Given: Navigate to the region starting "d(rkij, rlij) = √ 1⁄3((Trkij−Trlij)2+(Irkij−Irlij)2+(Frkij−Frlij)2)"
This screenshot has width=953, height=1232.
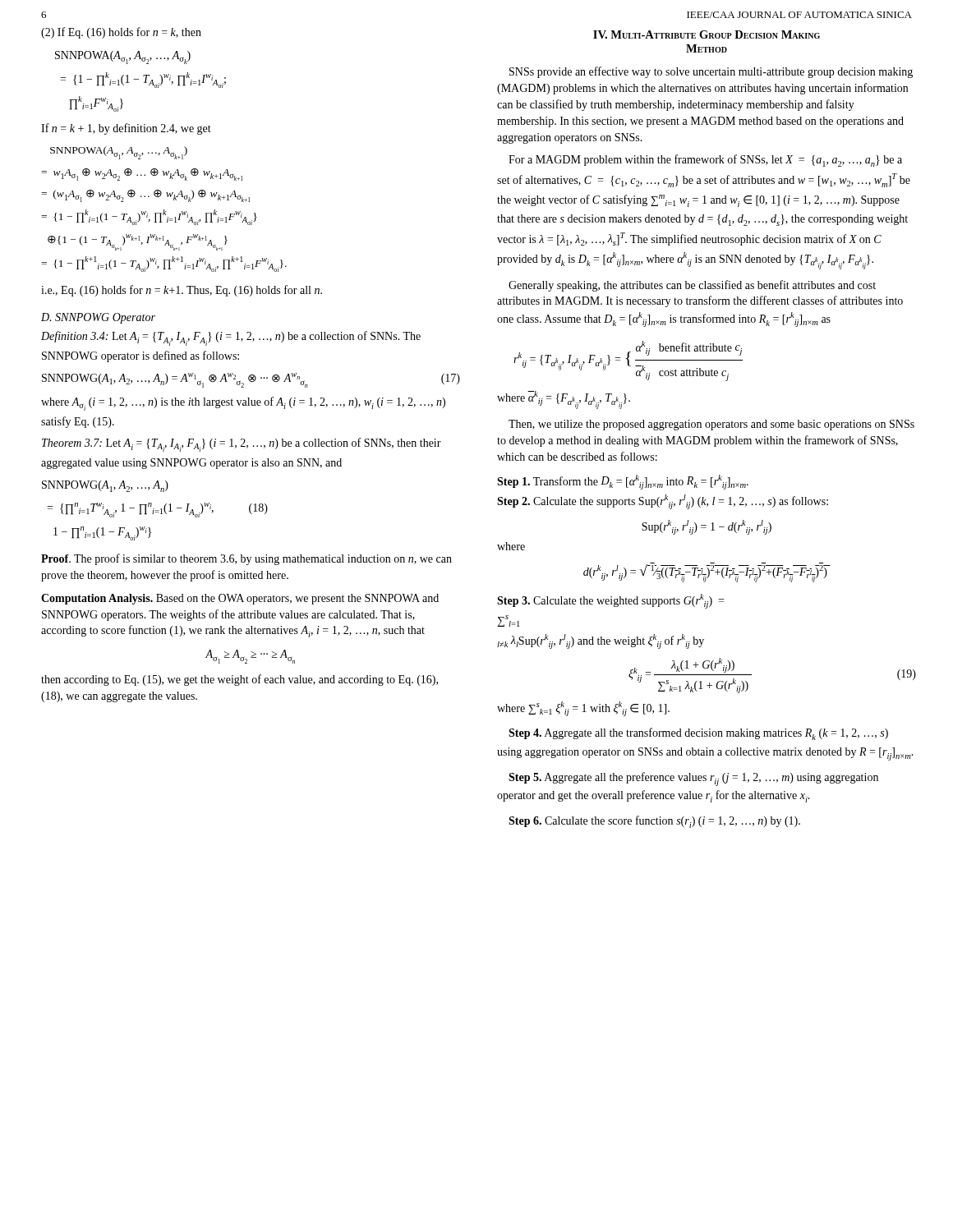Looking at the screenshot, I should (x=707, y=573).
